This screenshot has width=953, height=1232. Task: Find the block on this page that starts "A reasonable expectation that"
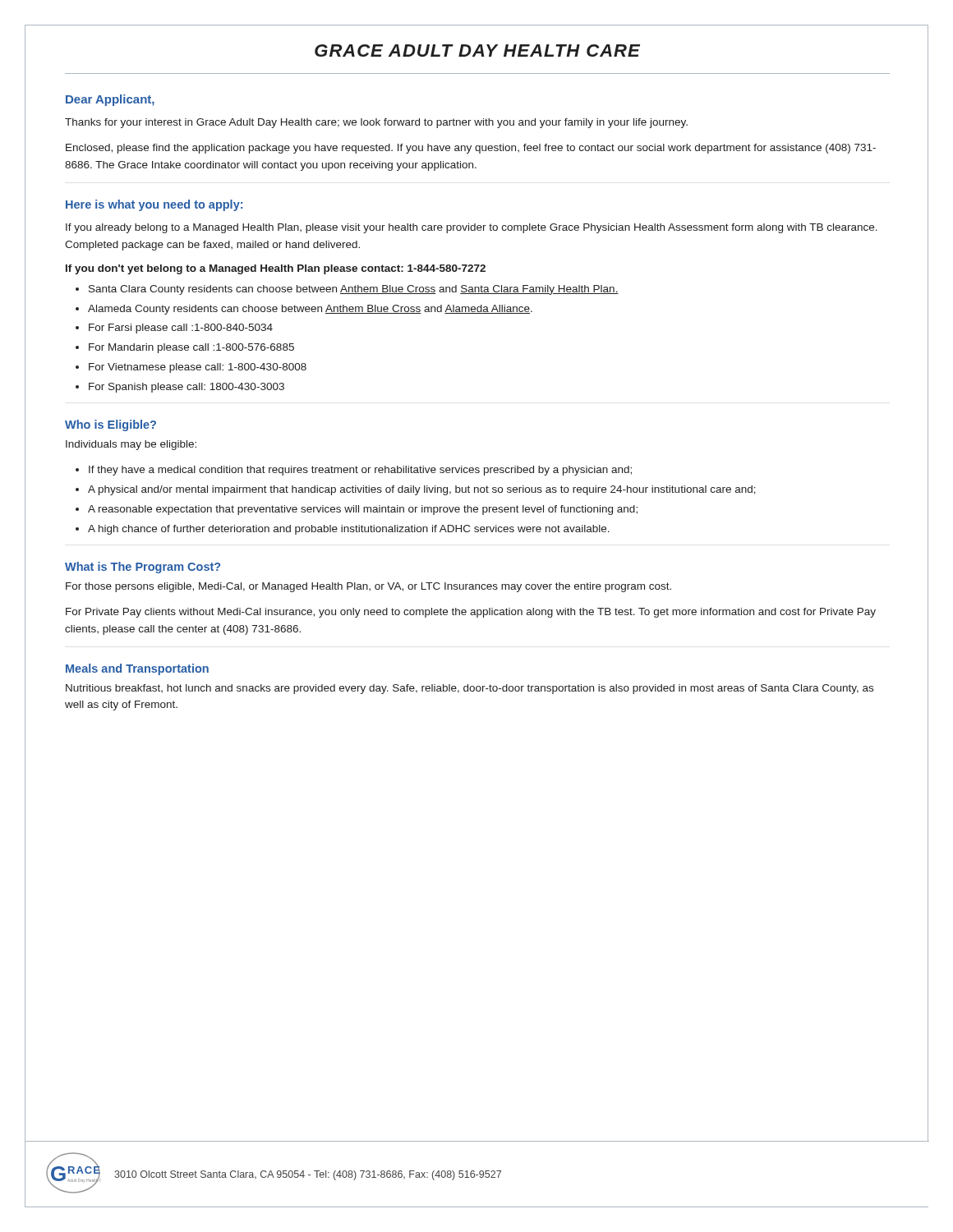click(x=363, y=509)
